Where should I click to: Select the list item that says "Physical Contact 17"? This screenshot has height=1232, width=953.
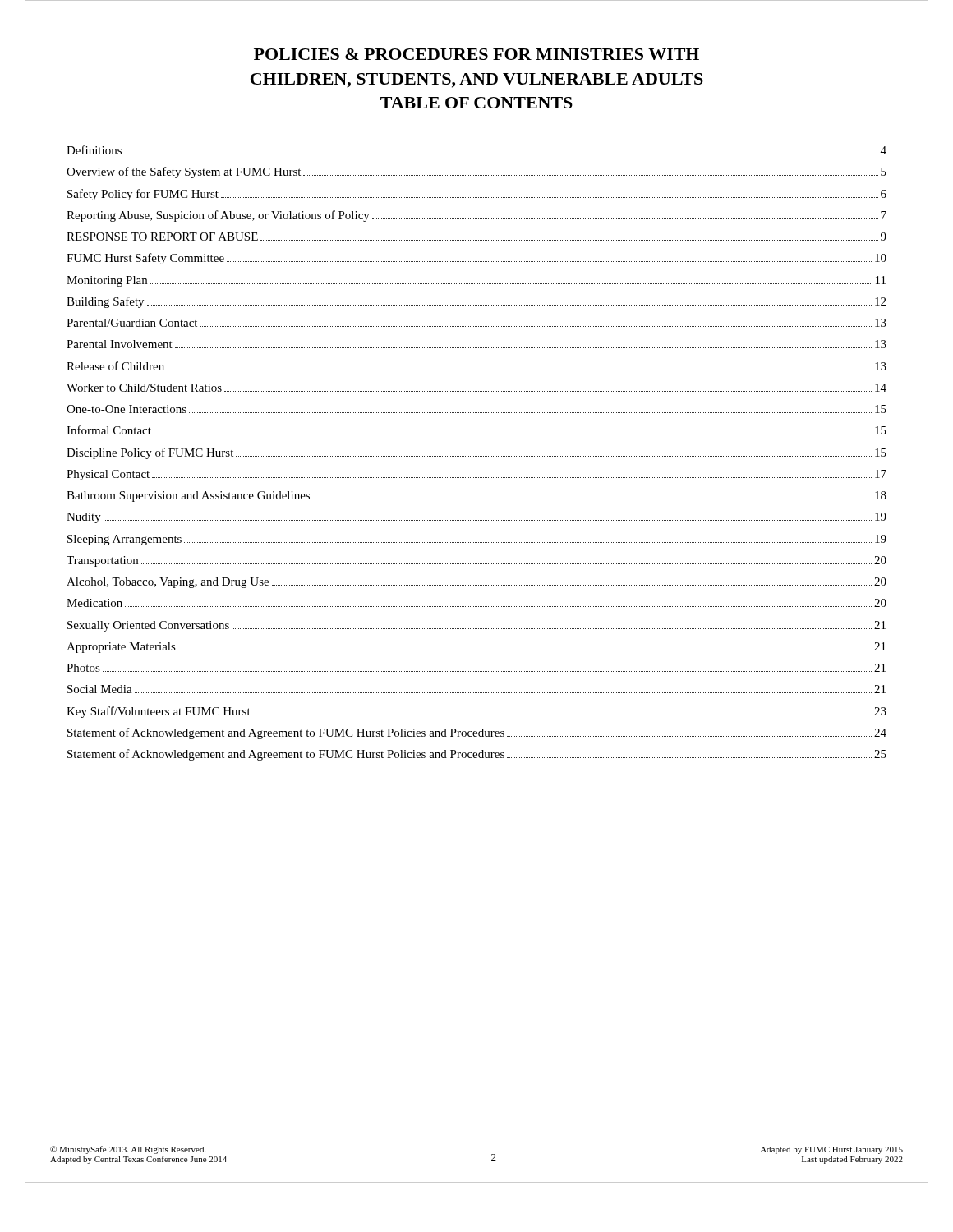pyautogui.click(x=476, y=474)
